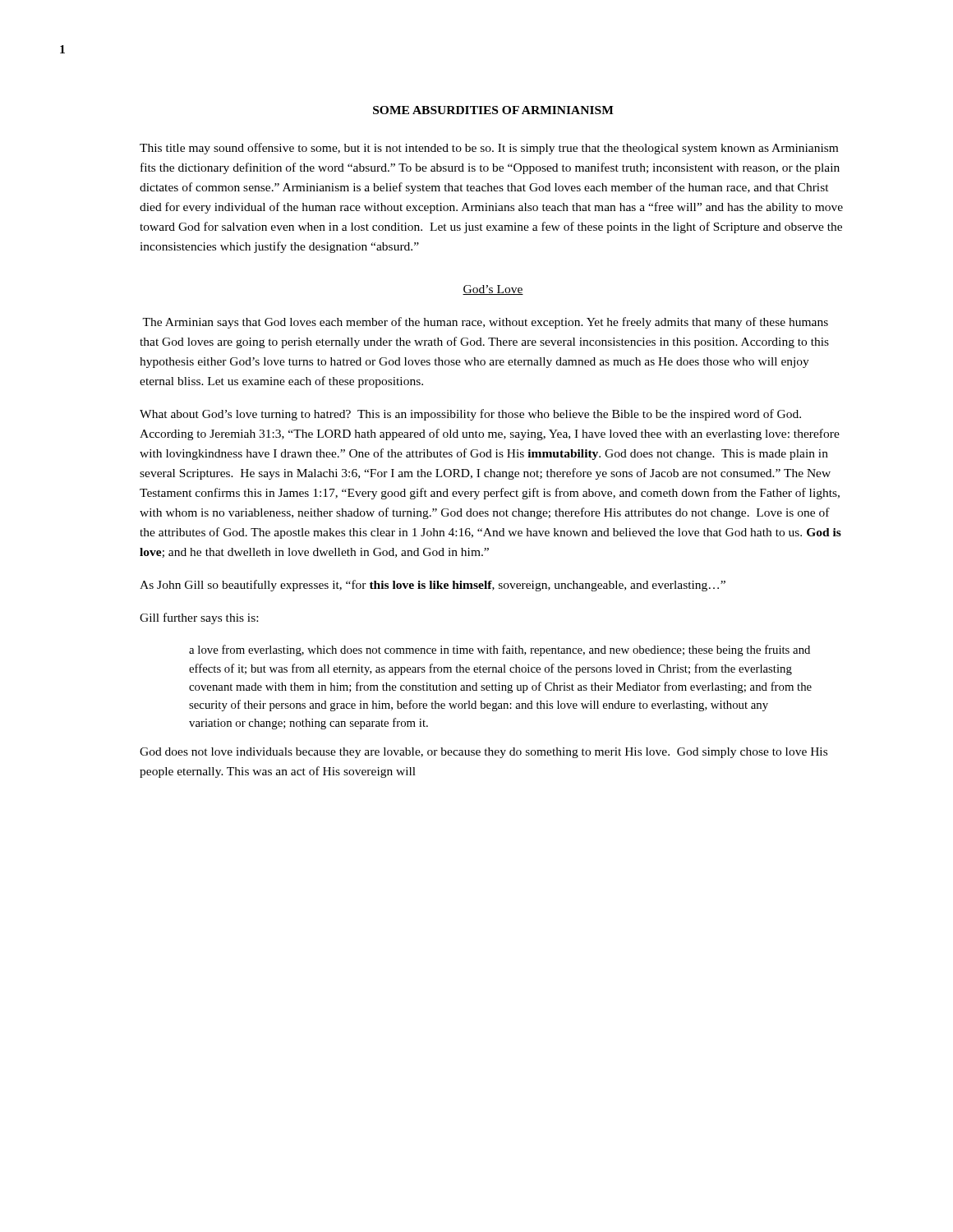953x1232 pixels.
Task: Point to the text block starting "Gill further says this is:"
Action: point(199,618)
